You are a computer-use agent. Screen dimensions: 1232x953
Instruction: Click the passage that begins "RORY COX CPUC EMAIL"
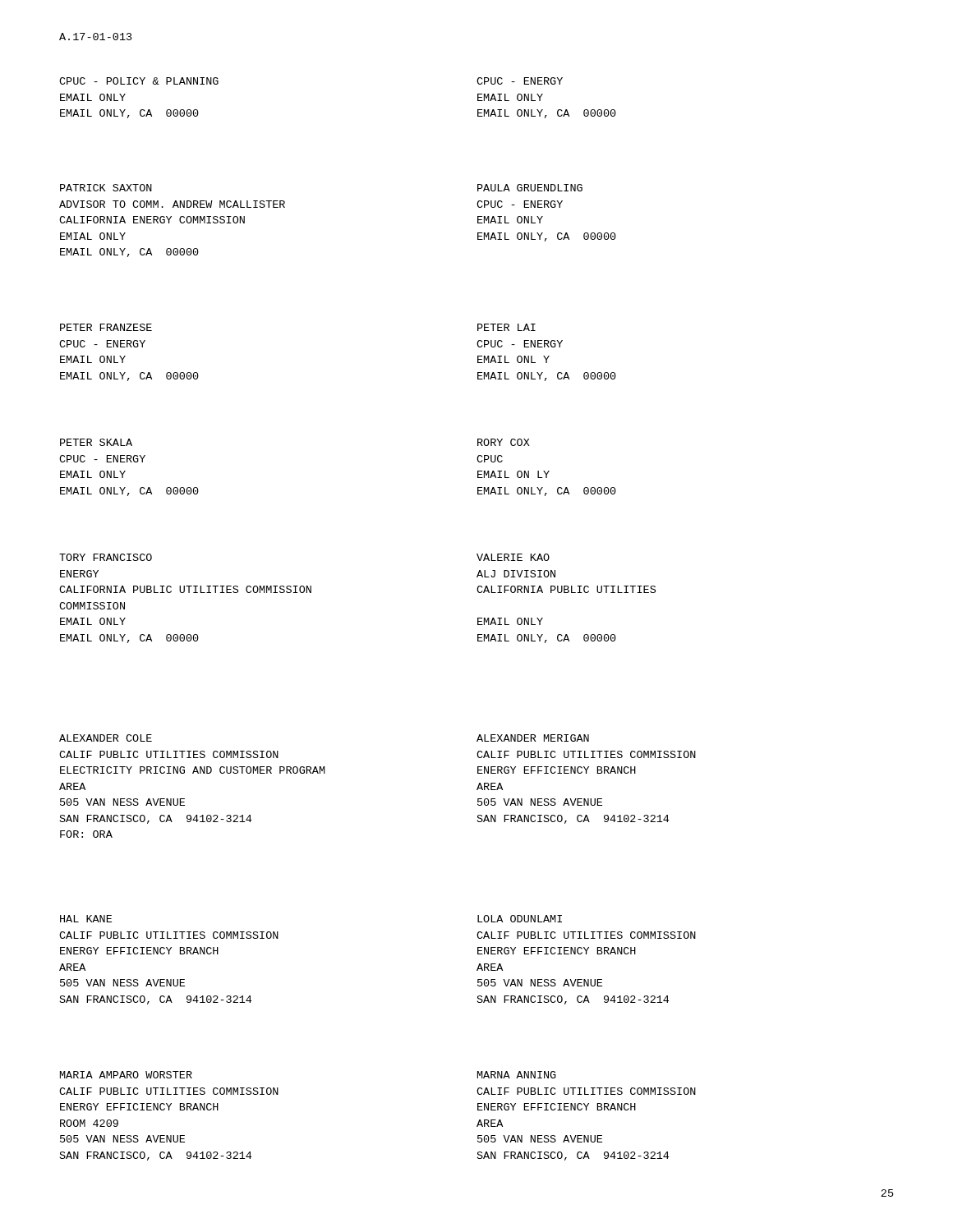(546, 467)
